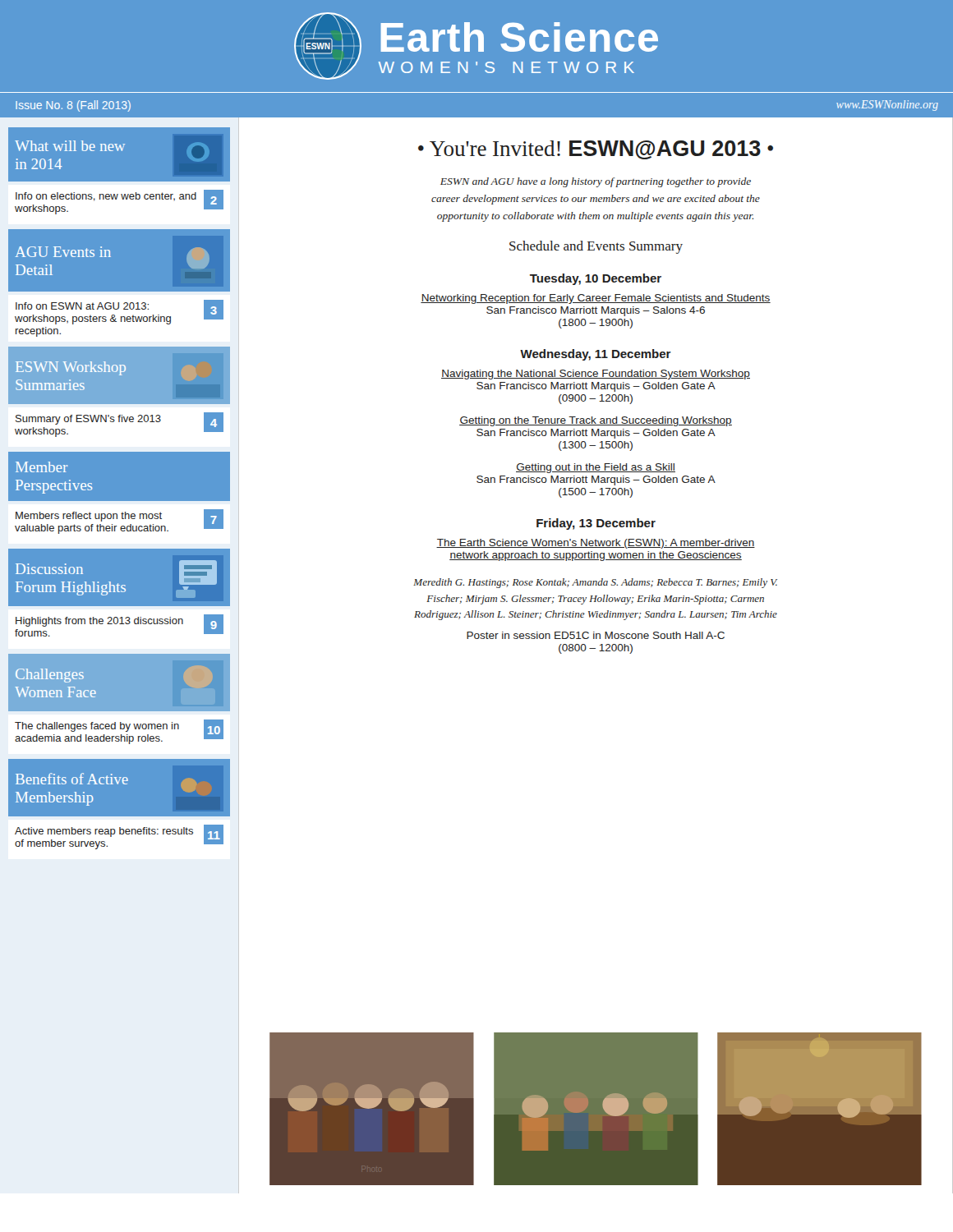This screenshot has height=1232, width=953.
Task: Find the region starting "ChallengesWomen Face"
Action: pyautogui.click(x=119, y=683)
